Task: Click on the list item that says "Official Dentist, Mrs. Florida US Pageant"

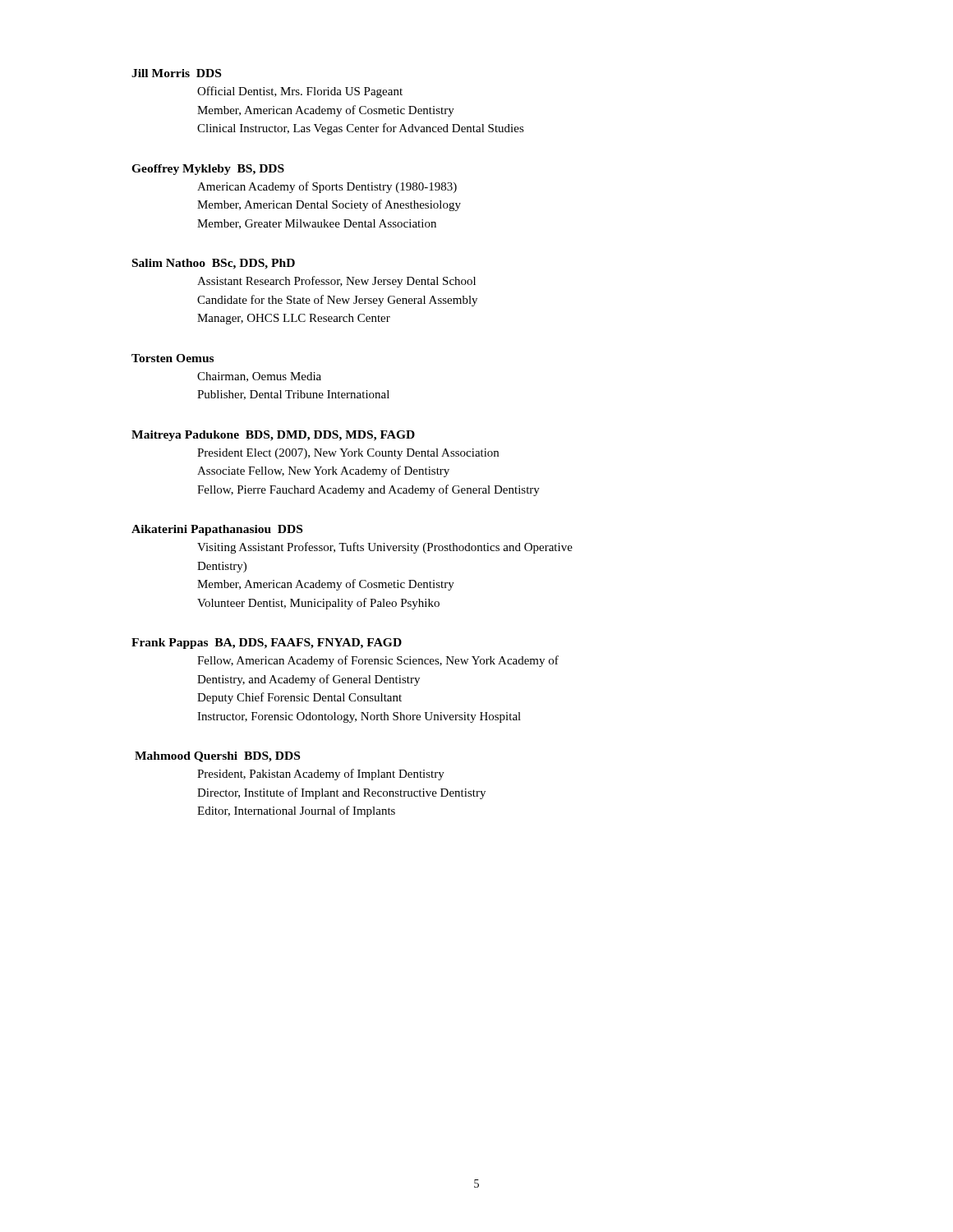Action: [x=300, y=91]
